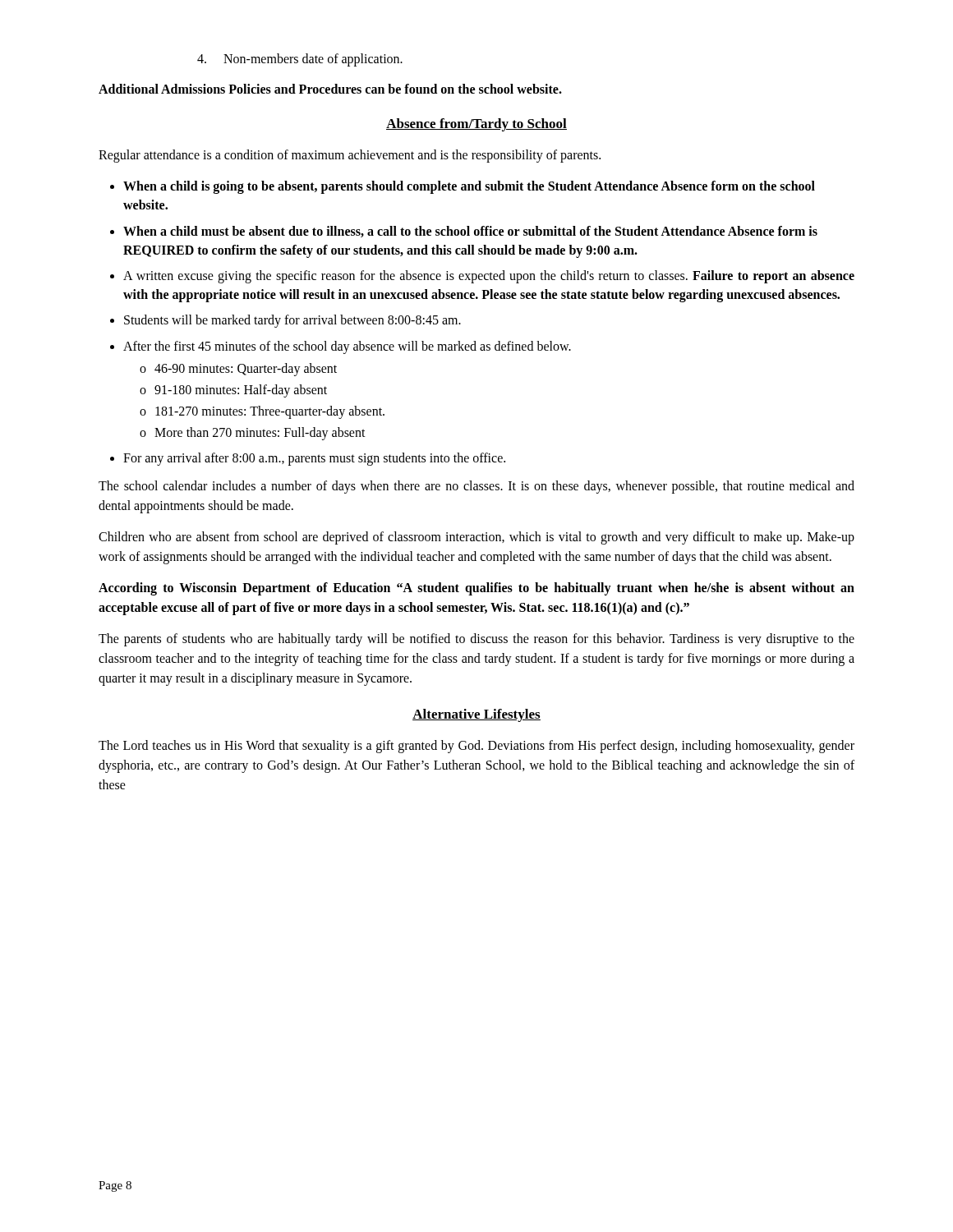Image resolution: width=953 pixels, height=1232 pixels.
Task: Point to the block beginning "The school calendar includes a number"
Action: (476, 496)
